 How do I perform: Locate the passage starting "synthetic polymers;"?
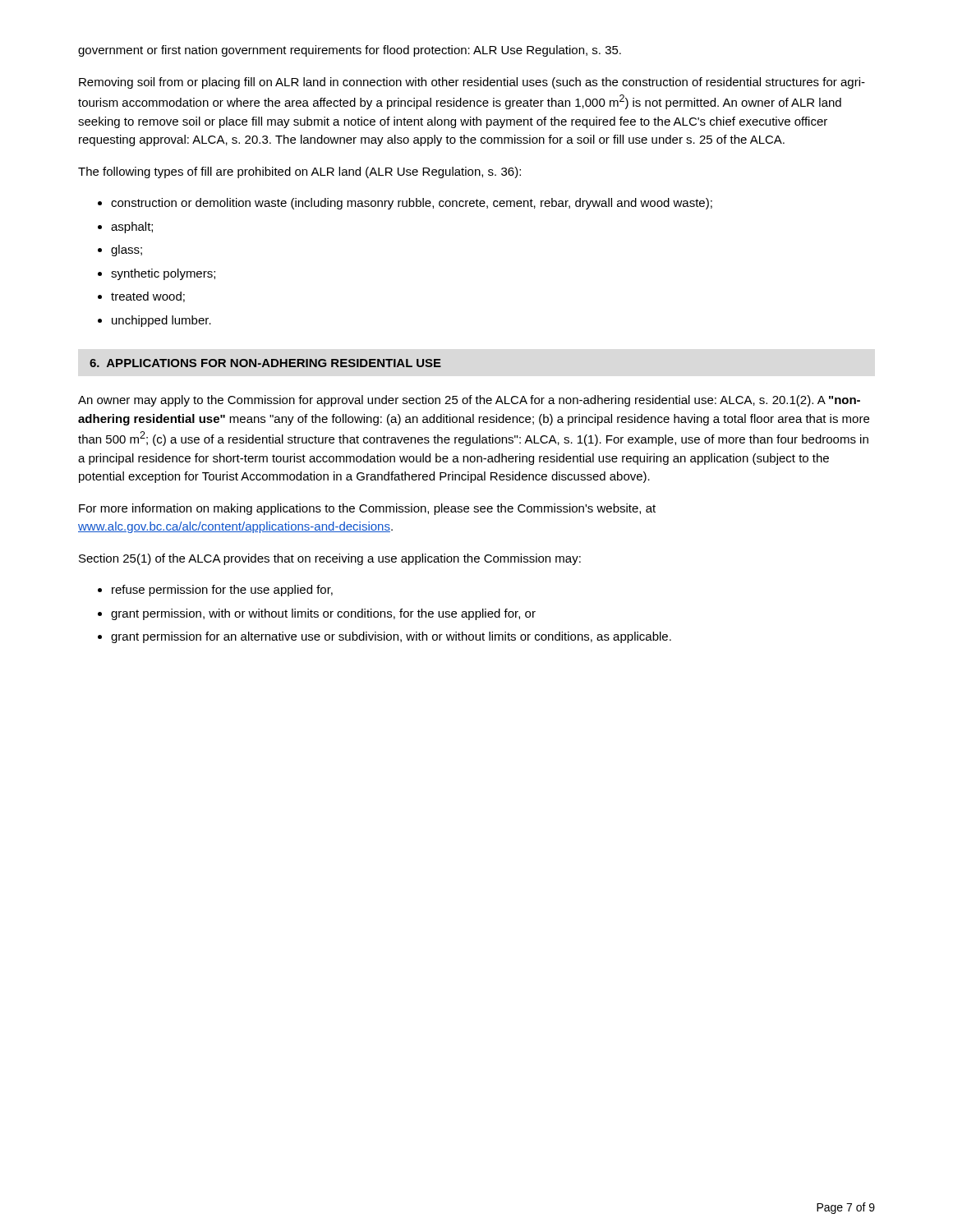click(163, 274)
